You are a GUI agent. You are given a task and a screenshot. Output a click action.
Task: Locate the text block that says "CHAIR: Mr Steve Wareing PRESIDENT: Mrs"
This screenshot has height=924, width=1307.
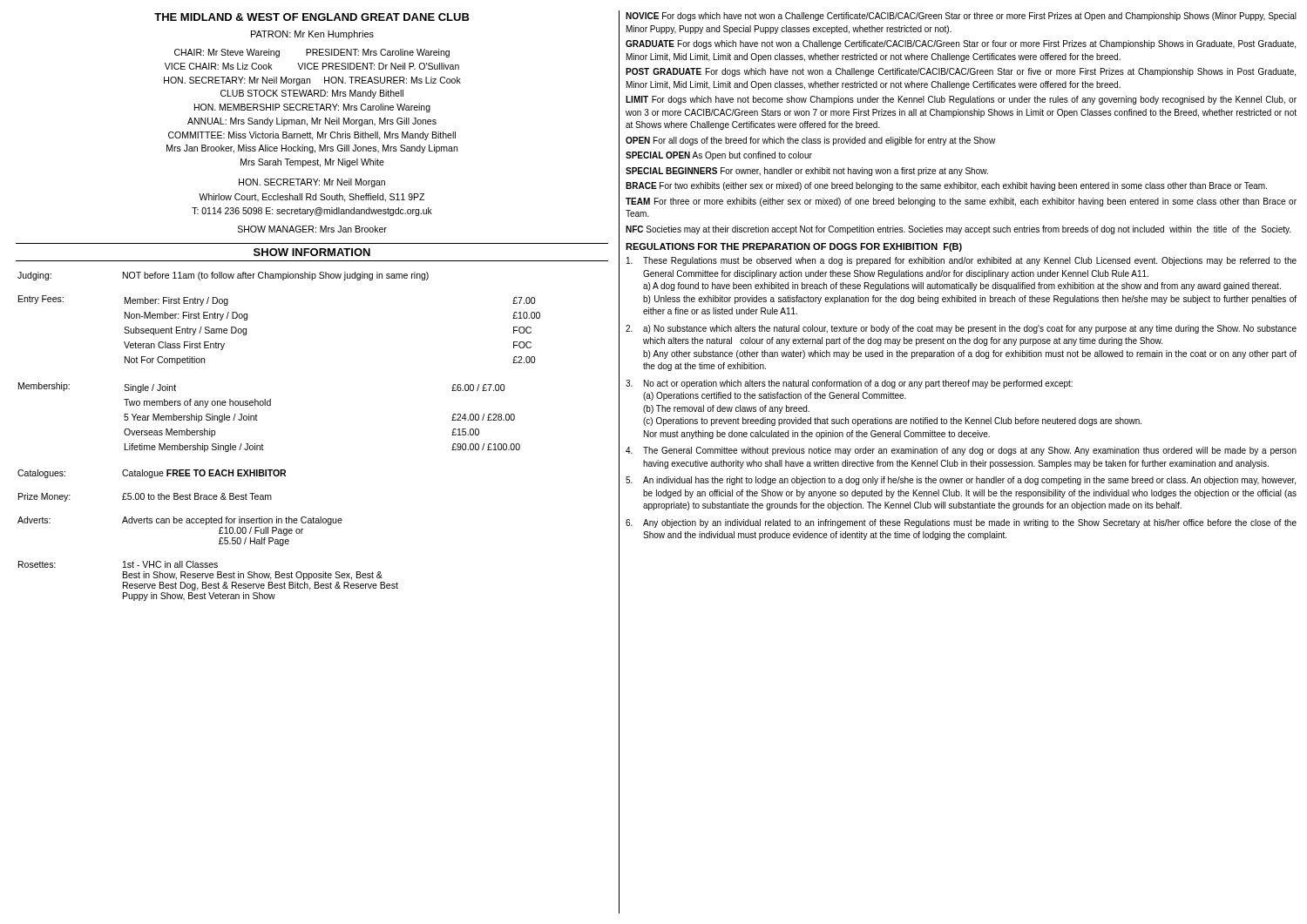click(312, 108)
